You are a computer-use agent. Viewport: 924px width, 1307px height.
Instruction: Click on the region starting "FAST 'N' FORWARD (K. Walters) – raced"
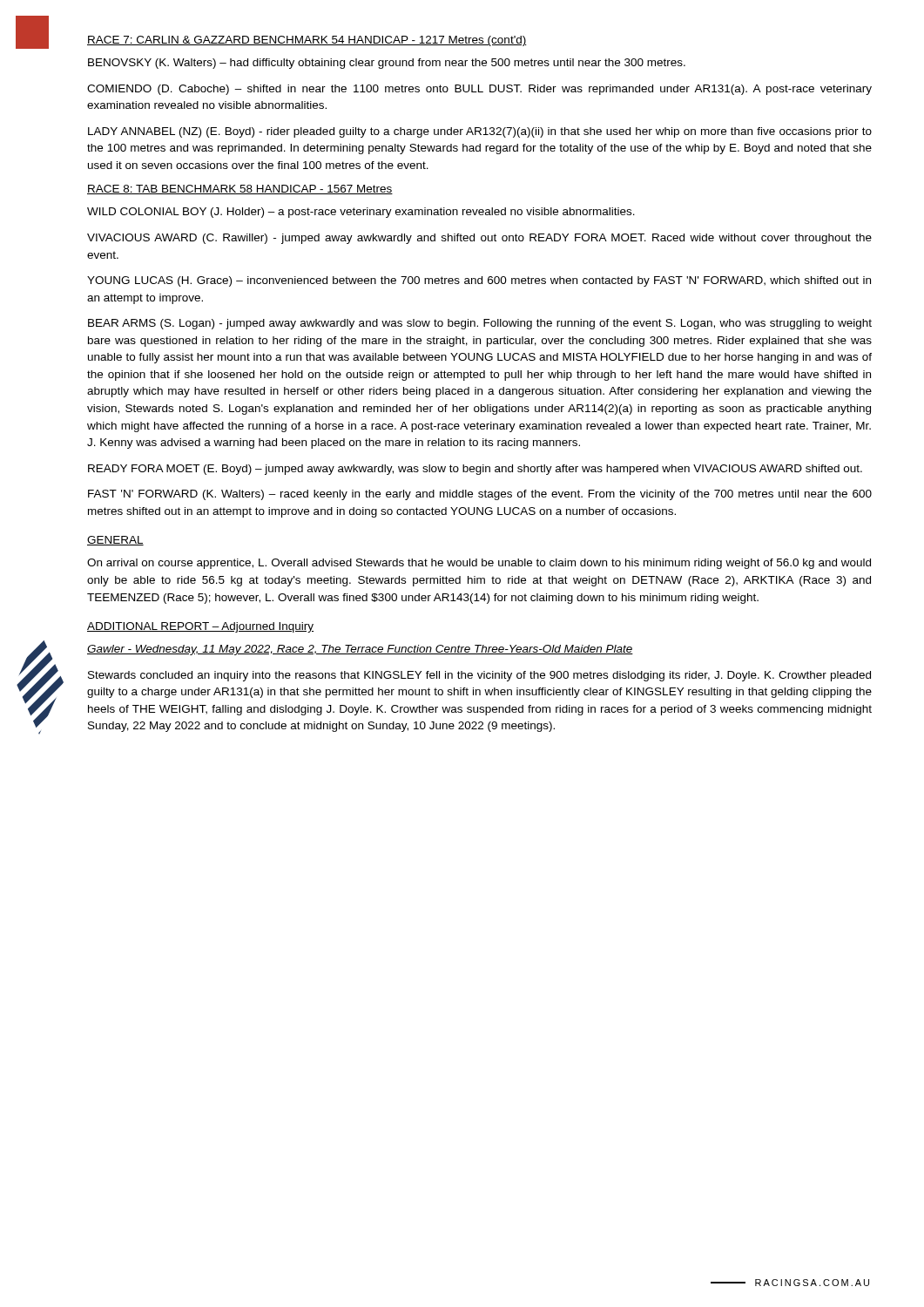479,502
